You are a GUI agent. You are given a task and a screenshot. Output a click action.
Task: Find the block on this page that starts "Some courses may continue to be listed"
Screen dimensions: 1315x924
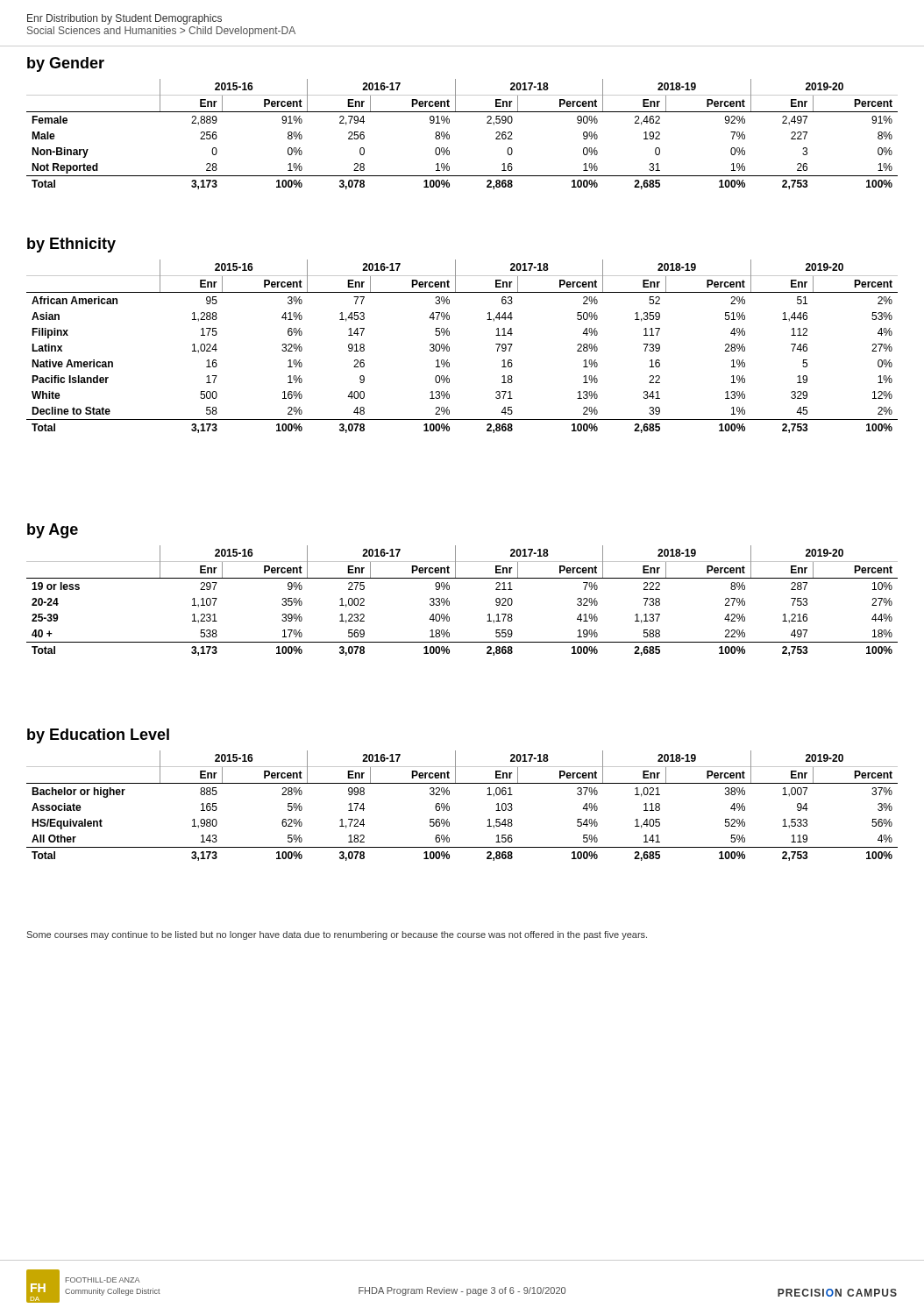(337, 935)
